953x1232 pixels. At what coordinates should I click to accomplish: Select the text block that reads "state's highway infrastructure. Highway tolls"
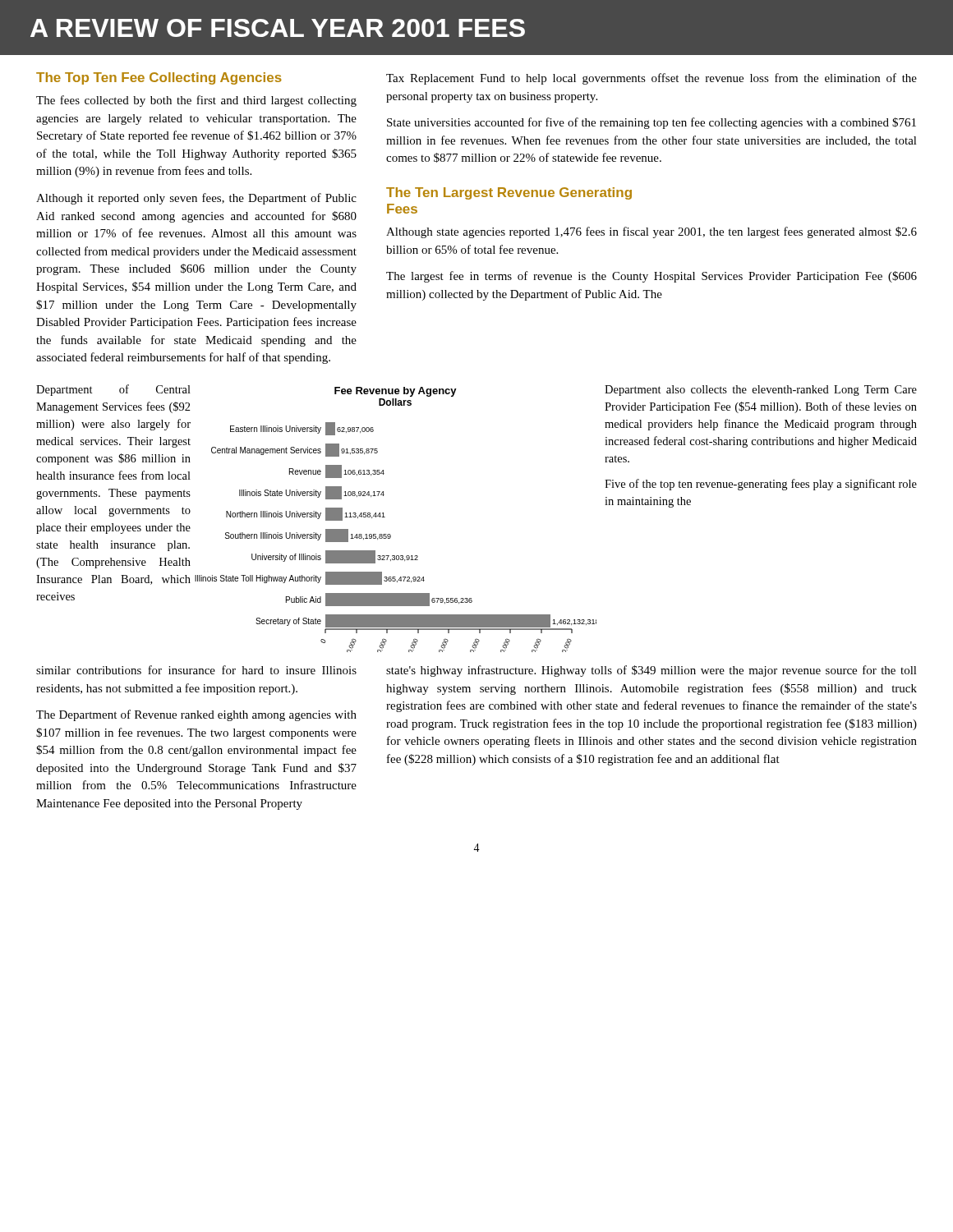pyautogui.click(x=652, y=715)
